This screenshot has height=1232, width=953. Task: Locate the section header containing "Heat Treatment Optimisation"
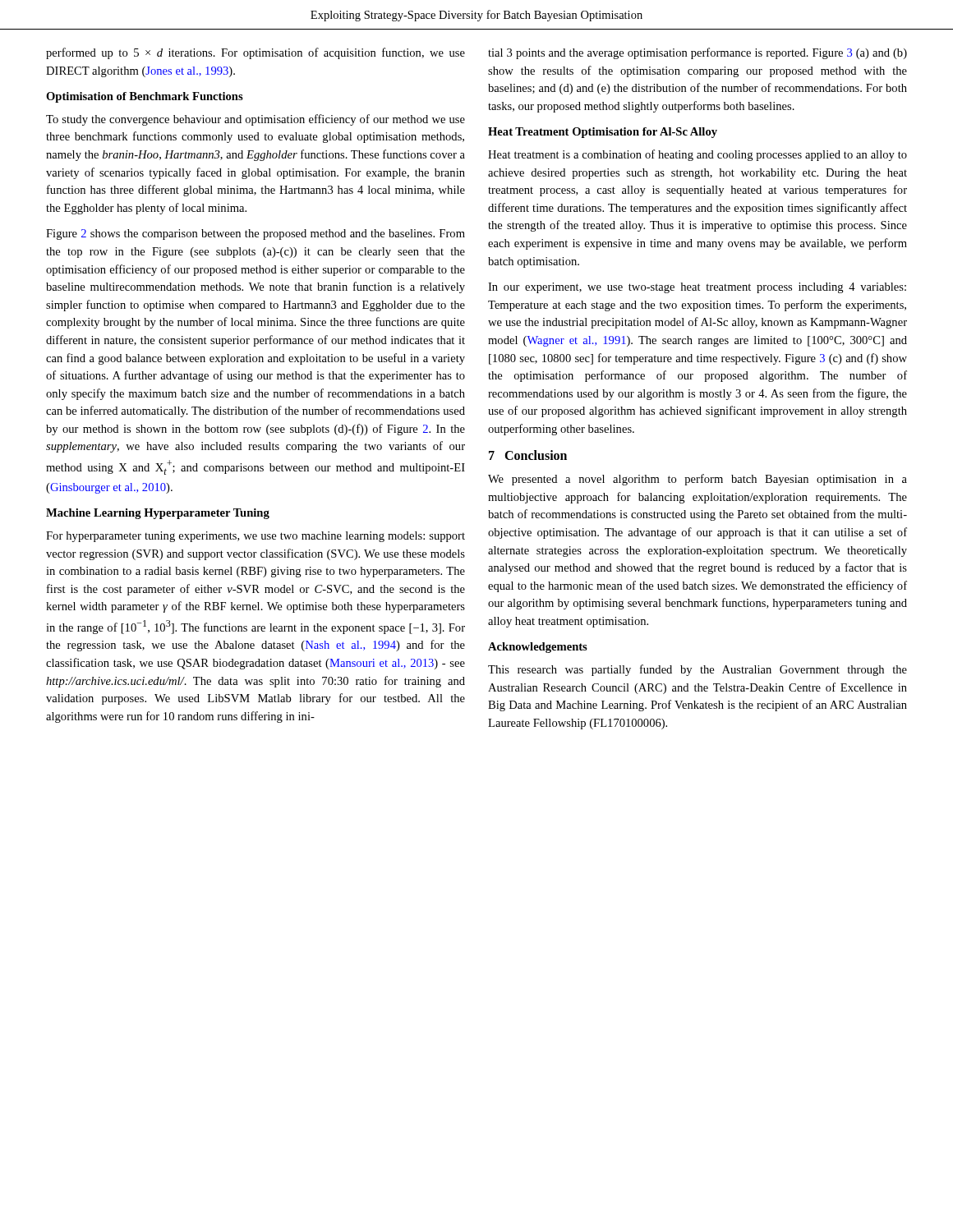pyautogui.click(x=603, y=132)
